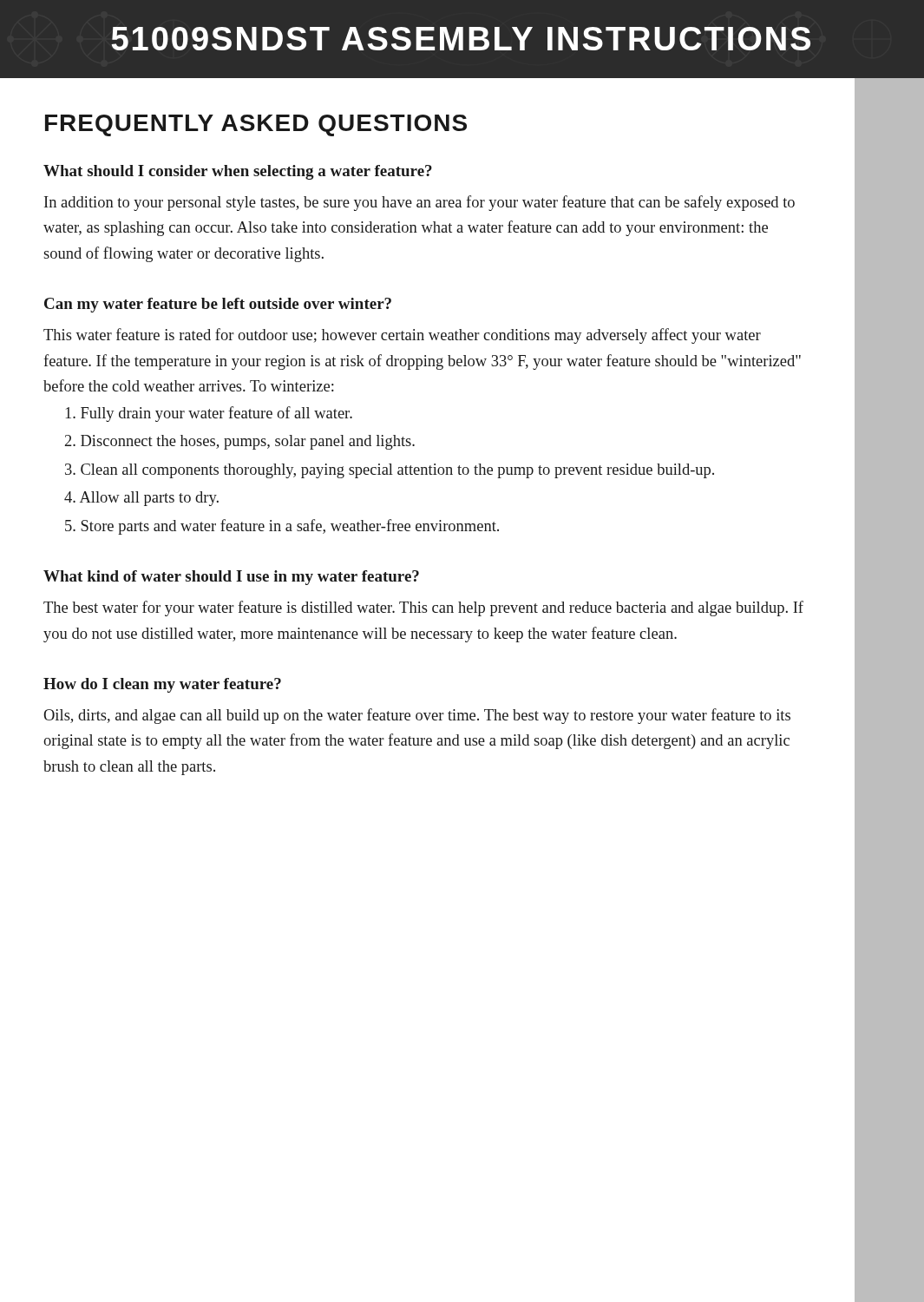924x1302 pixels.
Task: Find the region starting "4. Allow all parts to dry."
Action: (142, 498)
